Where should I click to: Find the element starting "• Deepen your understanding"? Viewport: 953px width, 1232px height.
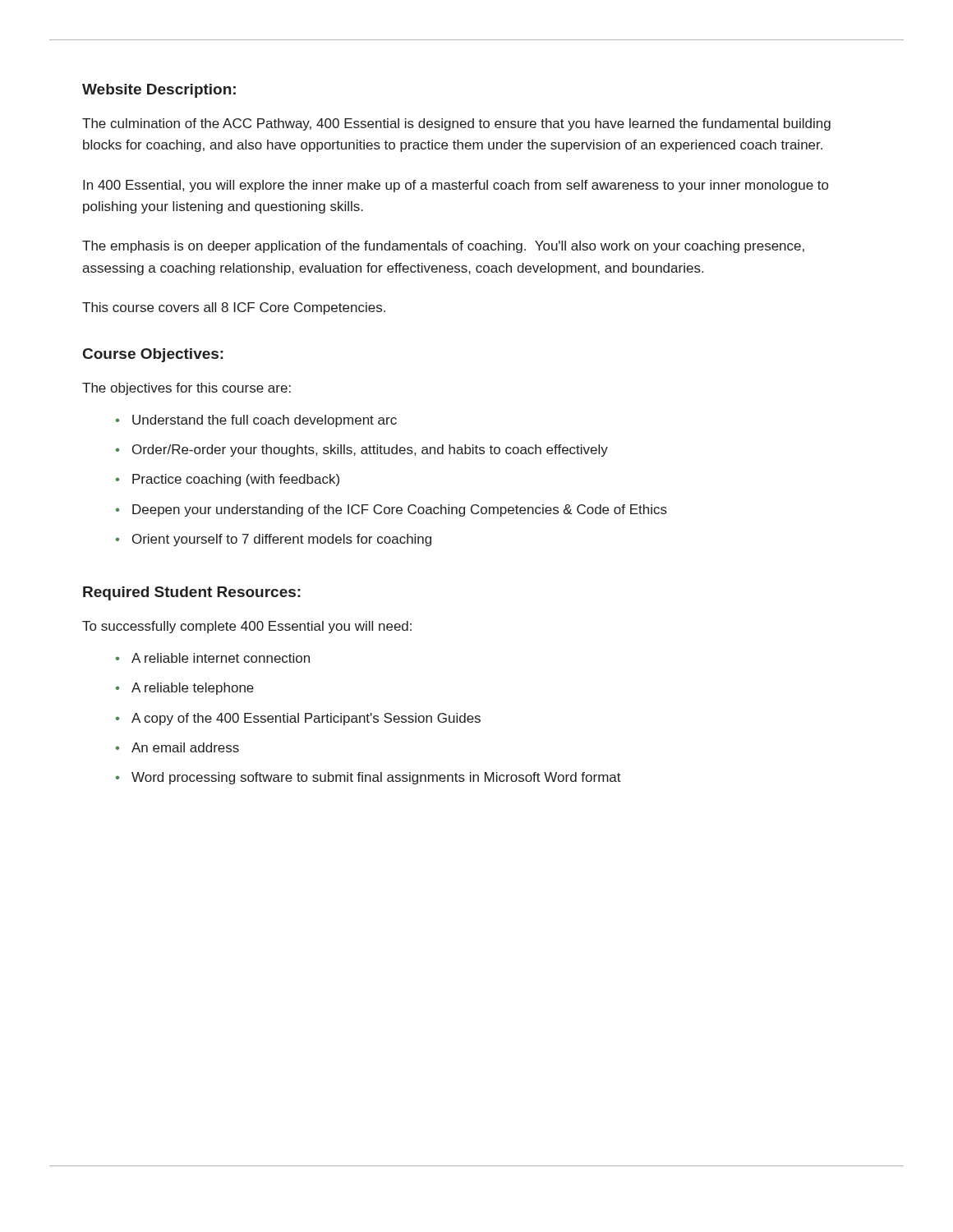pyautogui.click(x=391, y=510)
